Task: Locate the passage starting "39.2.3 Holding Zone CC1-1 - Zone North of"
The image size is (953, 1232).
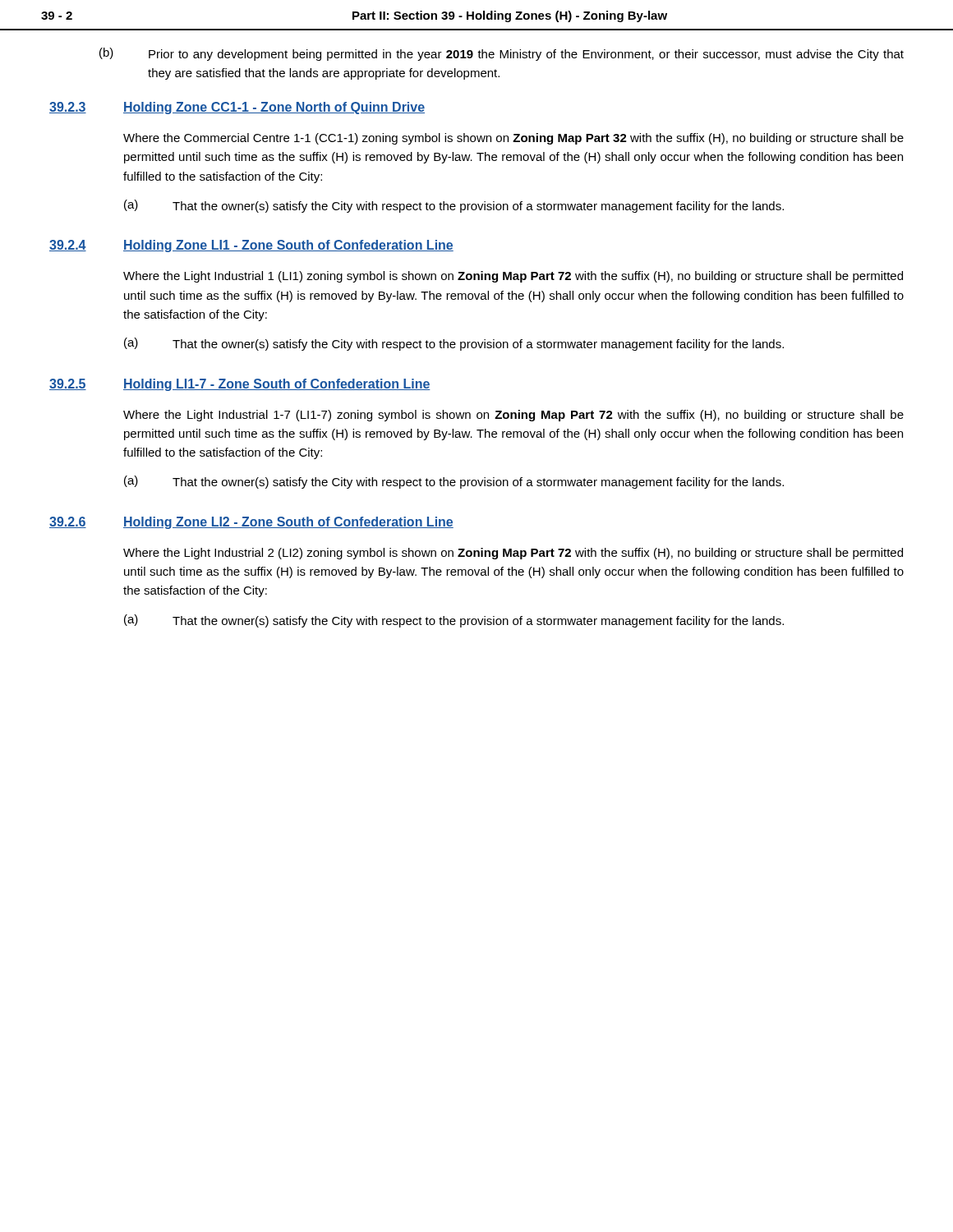Action: [237, 108]
